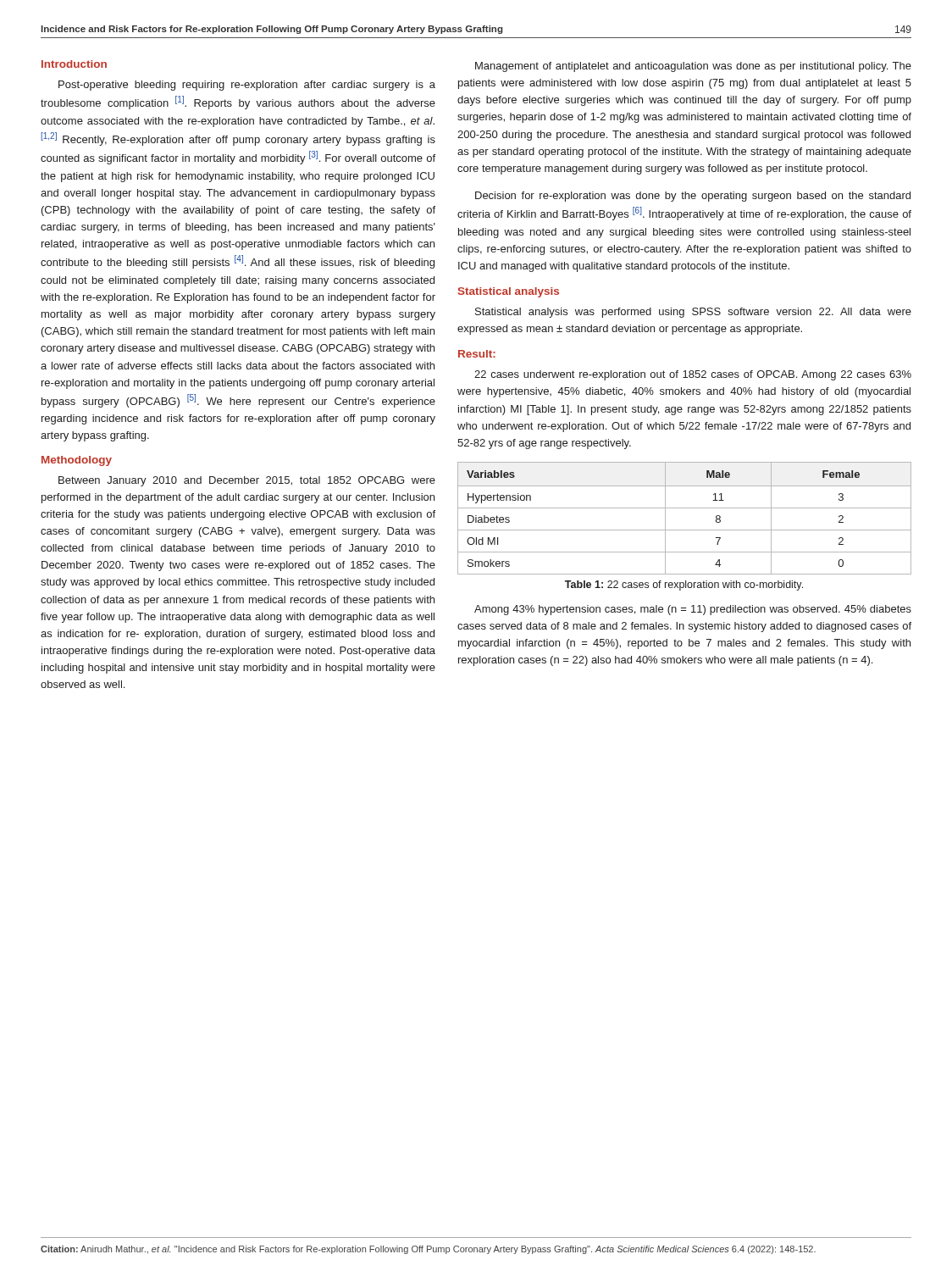Locate the table

click(684, 518)
